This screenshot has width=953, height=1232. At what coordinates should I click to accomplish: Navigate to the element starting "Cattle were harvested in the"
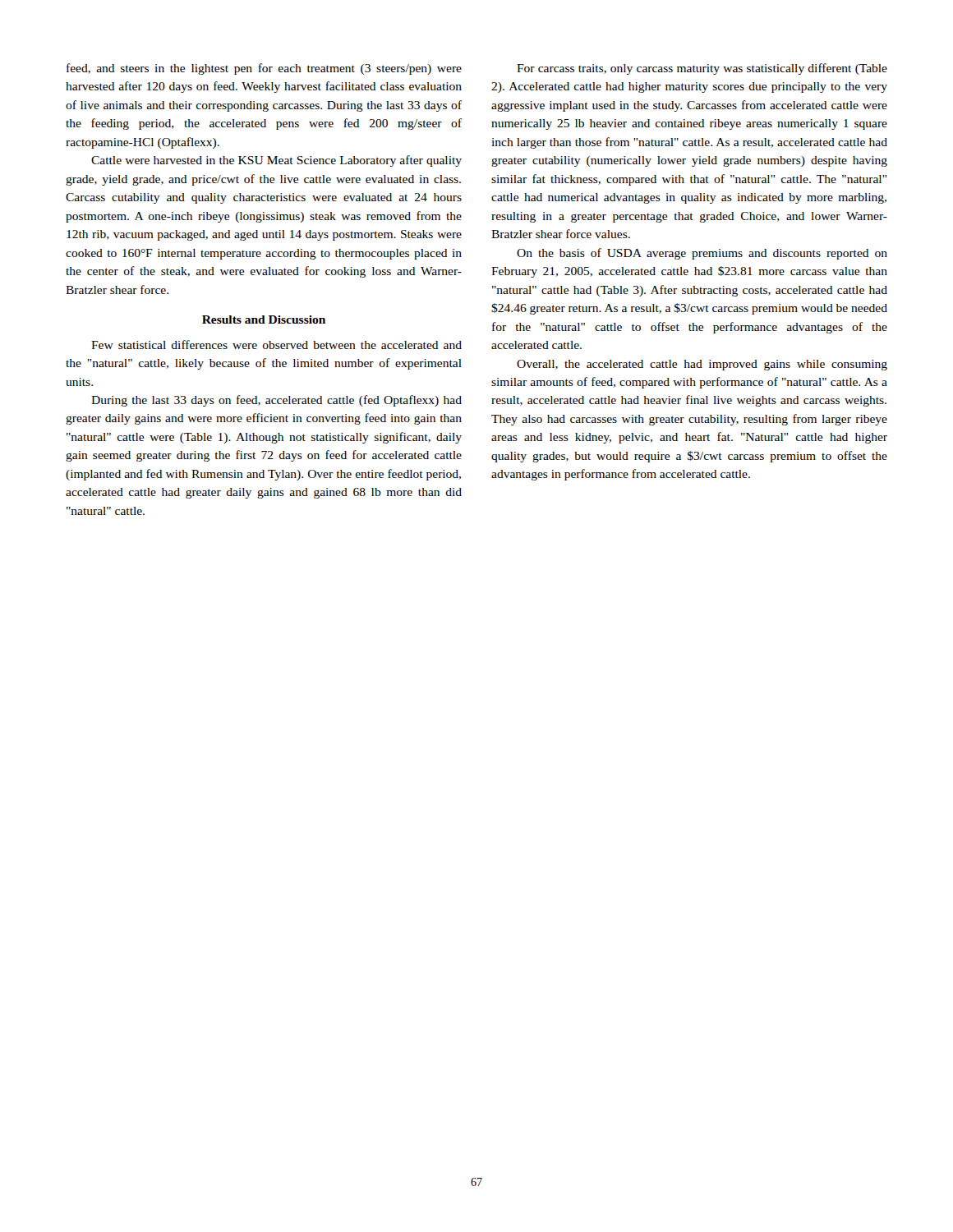pos(264,225)
